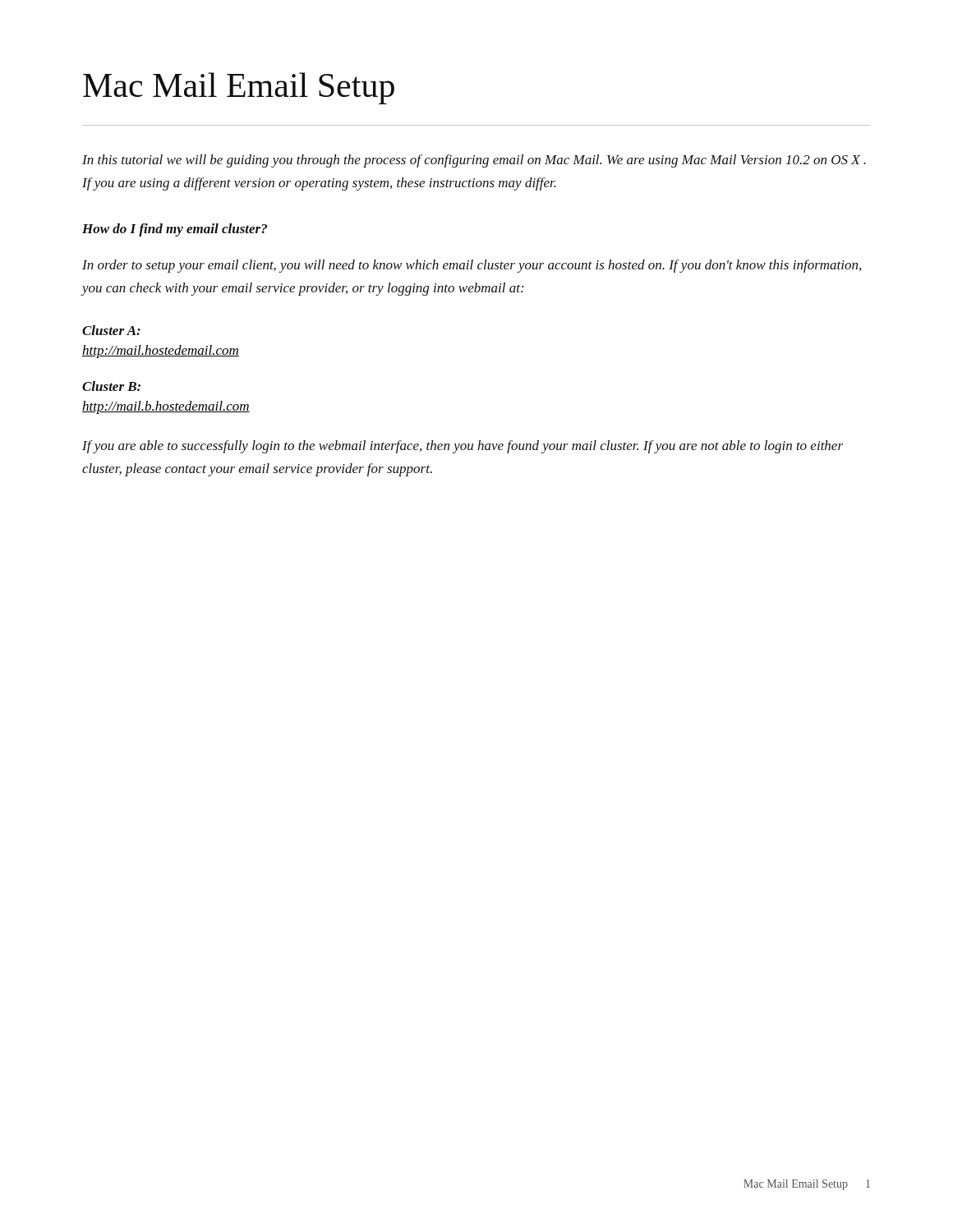Click the passage that begins "In this tutorial we will be"

474,171
